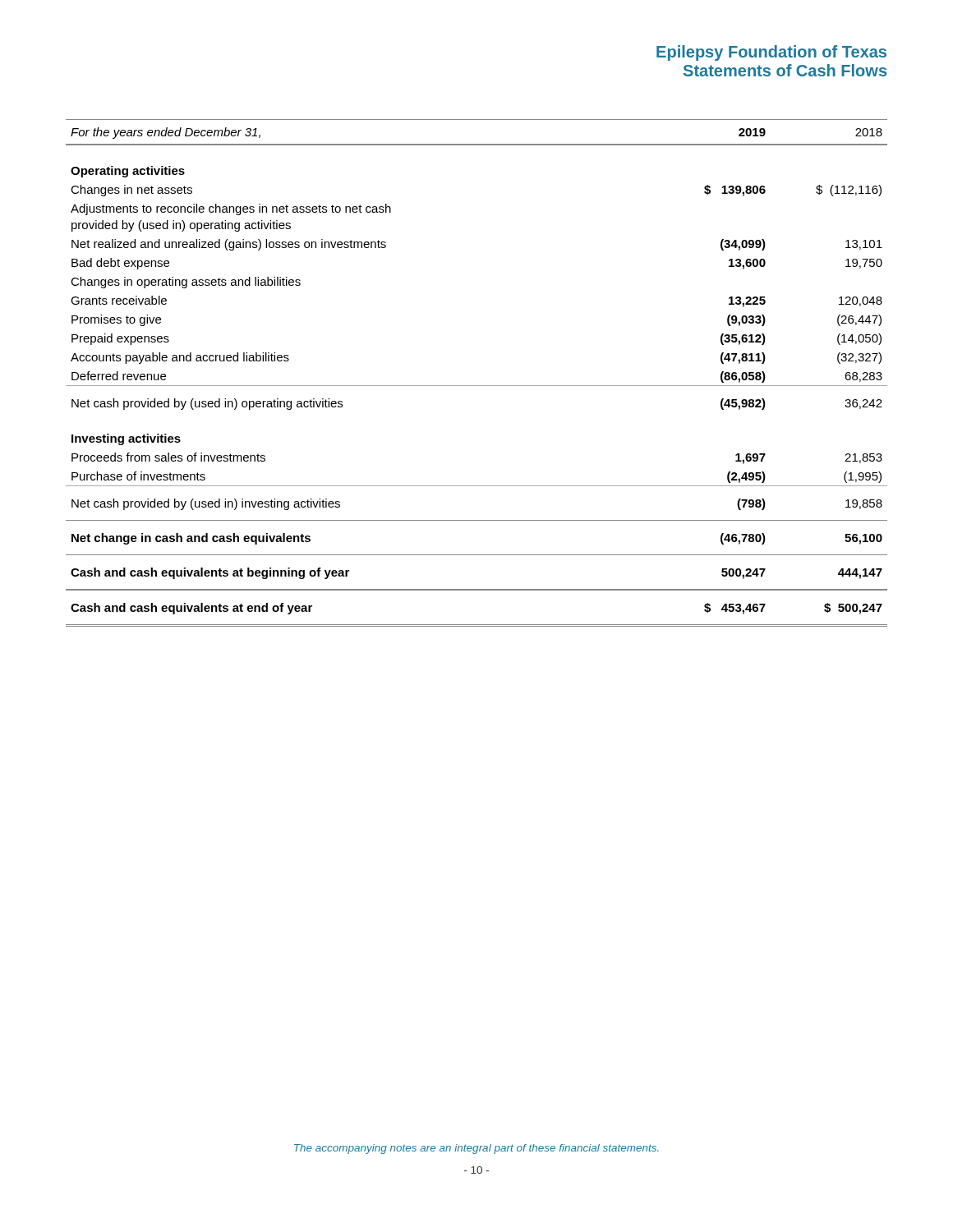Select the footnote that says "The accompanying notes are an"
Image resolution: width=953 pixels, height=1232 pixels.
pyautogui.click(x=476, y=1148)
